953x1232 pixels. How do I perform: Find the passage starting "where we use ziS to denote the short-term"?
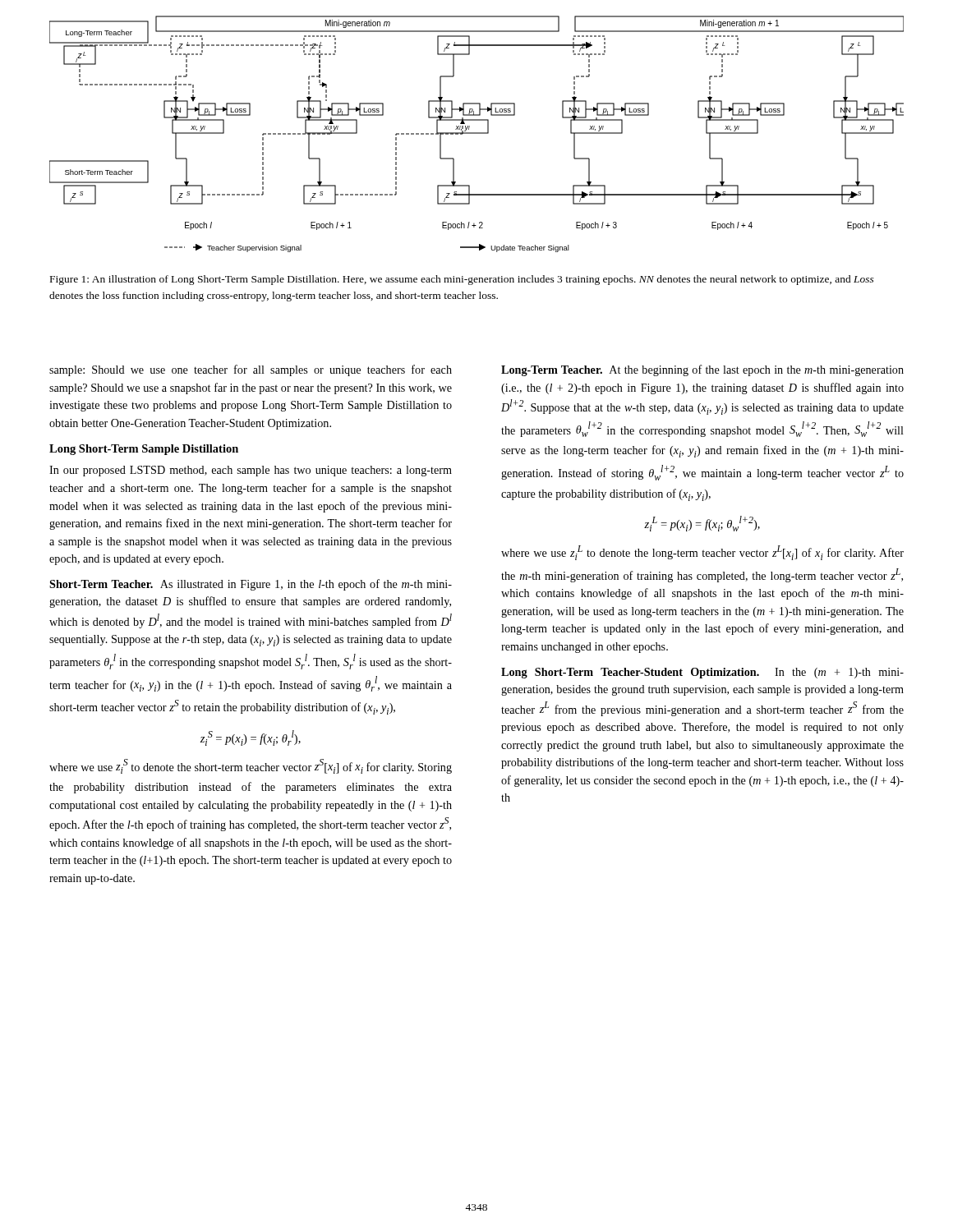[251, 821]
